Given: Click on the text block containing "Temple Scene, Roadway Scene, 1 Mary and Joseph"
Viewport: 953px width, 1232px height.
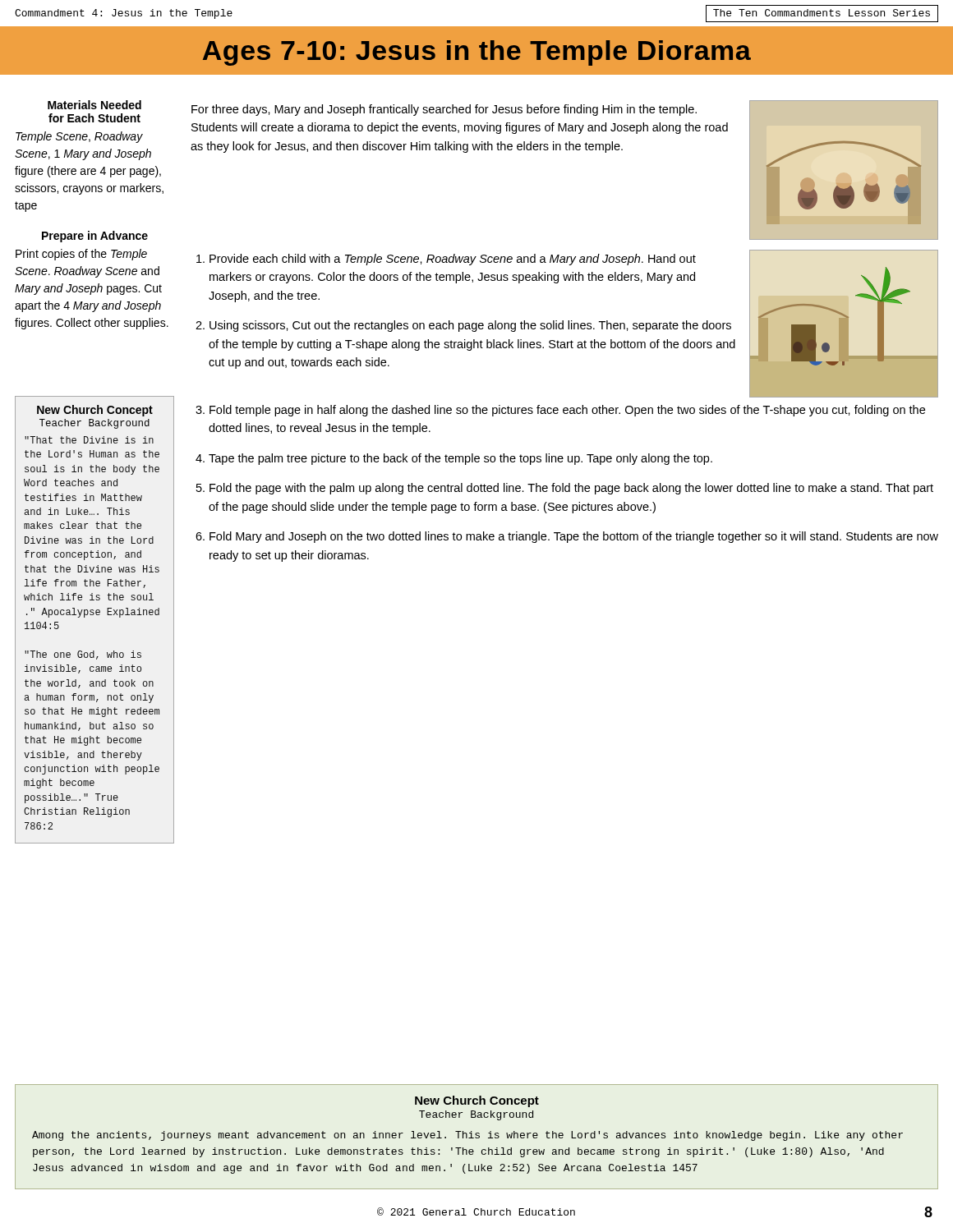Looking at the screenshot, I should coord(90,171).
